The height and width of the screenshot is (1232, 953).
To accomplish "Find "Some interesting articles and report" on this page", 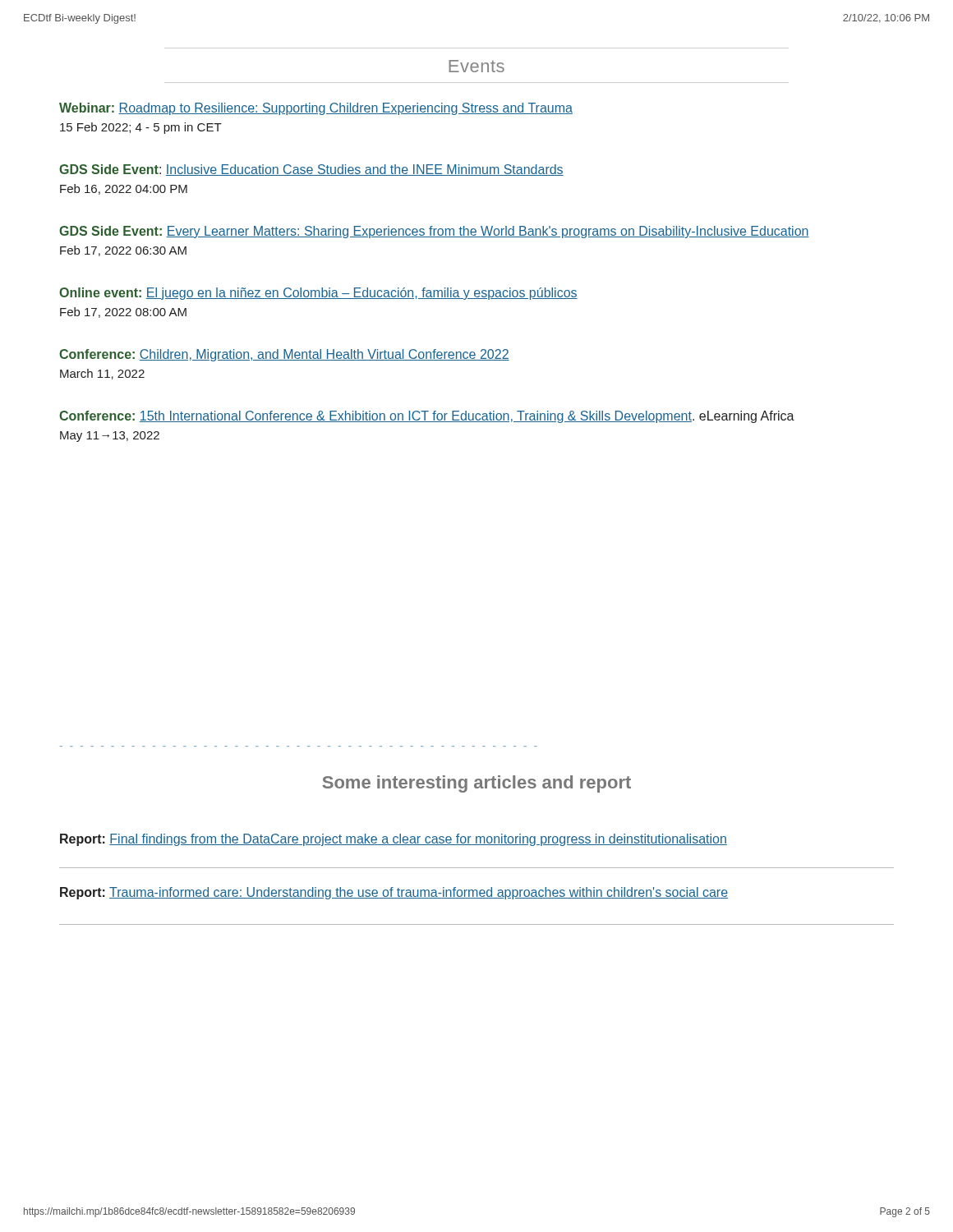I will click(476, 782).
